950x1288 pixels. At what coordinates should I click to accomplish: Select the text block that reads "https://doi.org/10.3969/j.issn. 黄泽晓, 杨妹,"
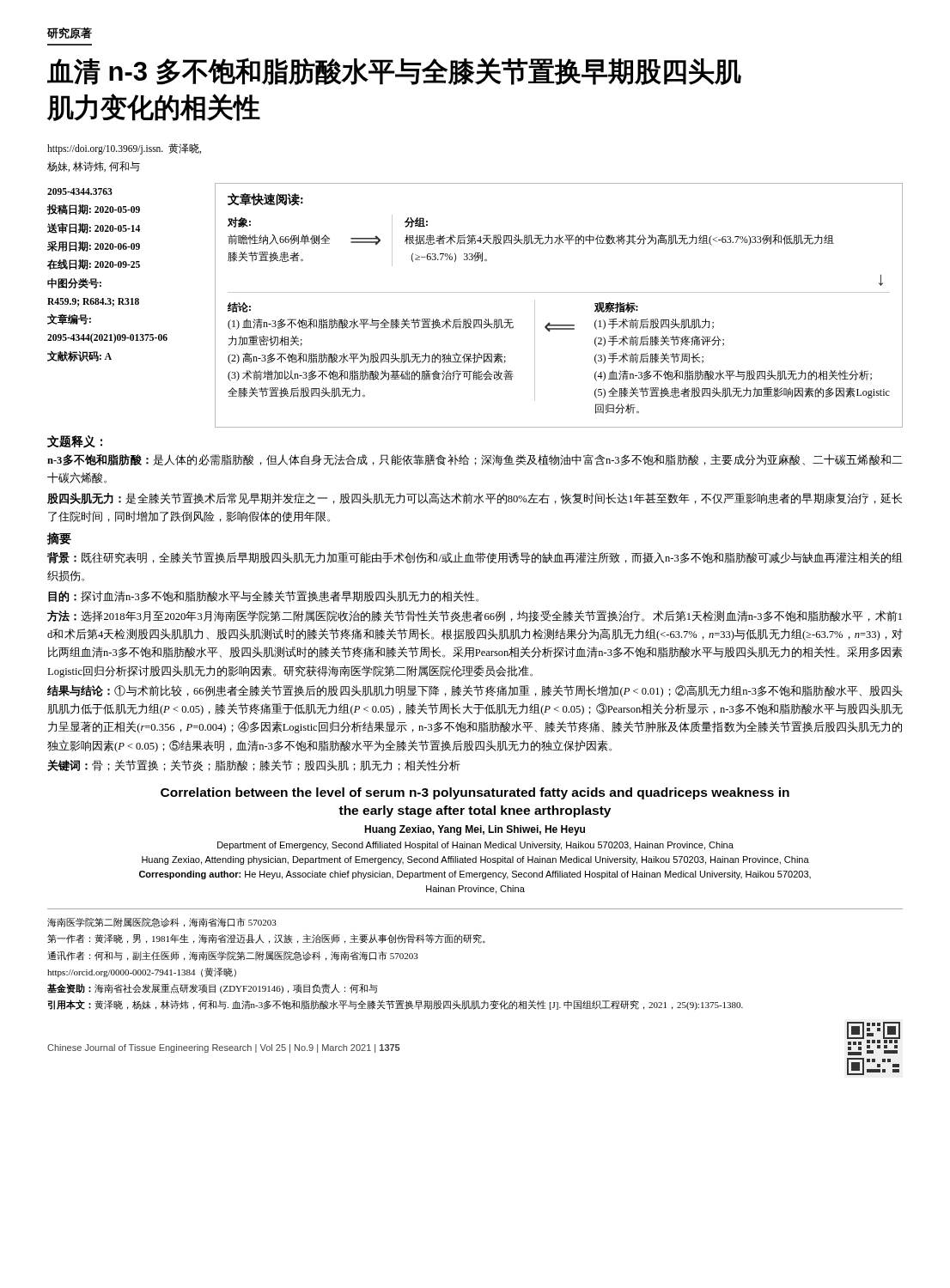[124, 157]
